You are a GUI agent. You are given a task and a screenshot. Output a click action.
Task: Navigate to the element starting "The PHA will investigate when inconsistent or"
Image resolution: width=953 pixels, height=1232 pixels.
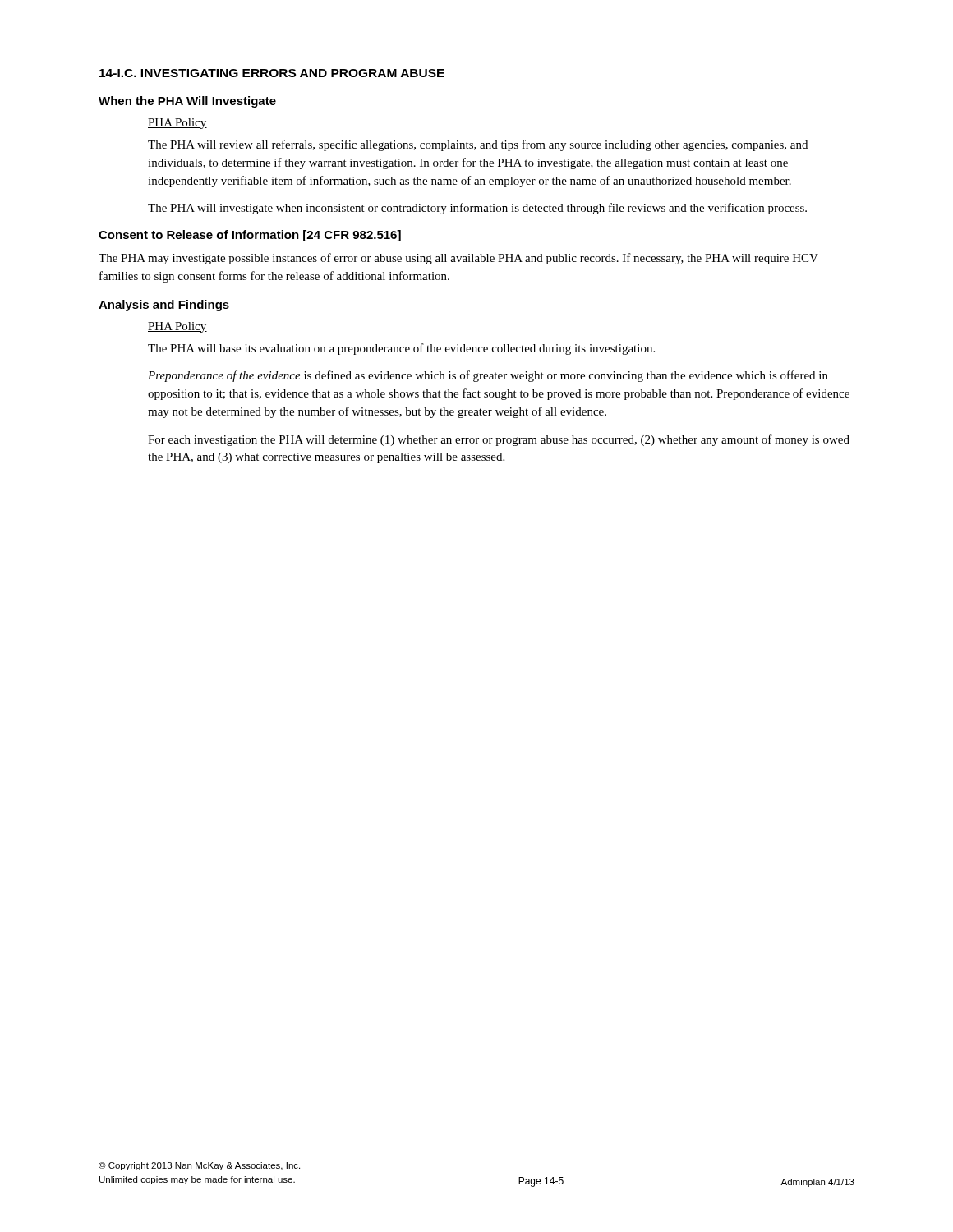coord(478,208)
